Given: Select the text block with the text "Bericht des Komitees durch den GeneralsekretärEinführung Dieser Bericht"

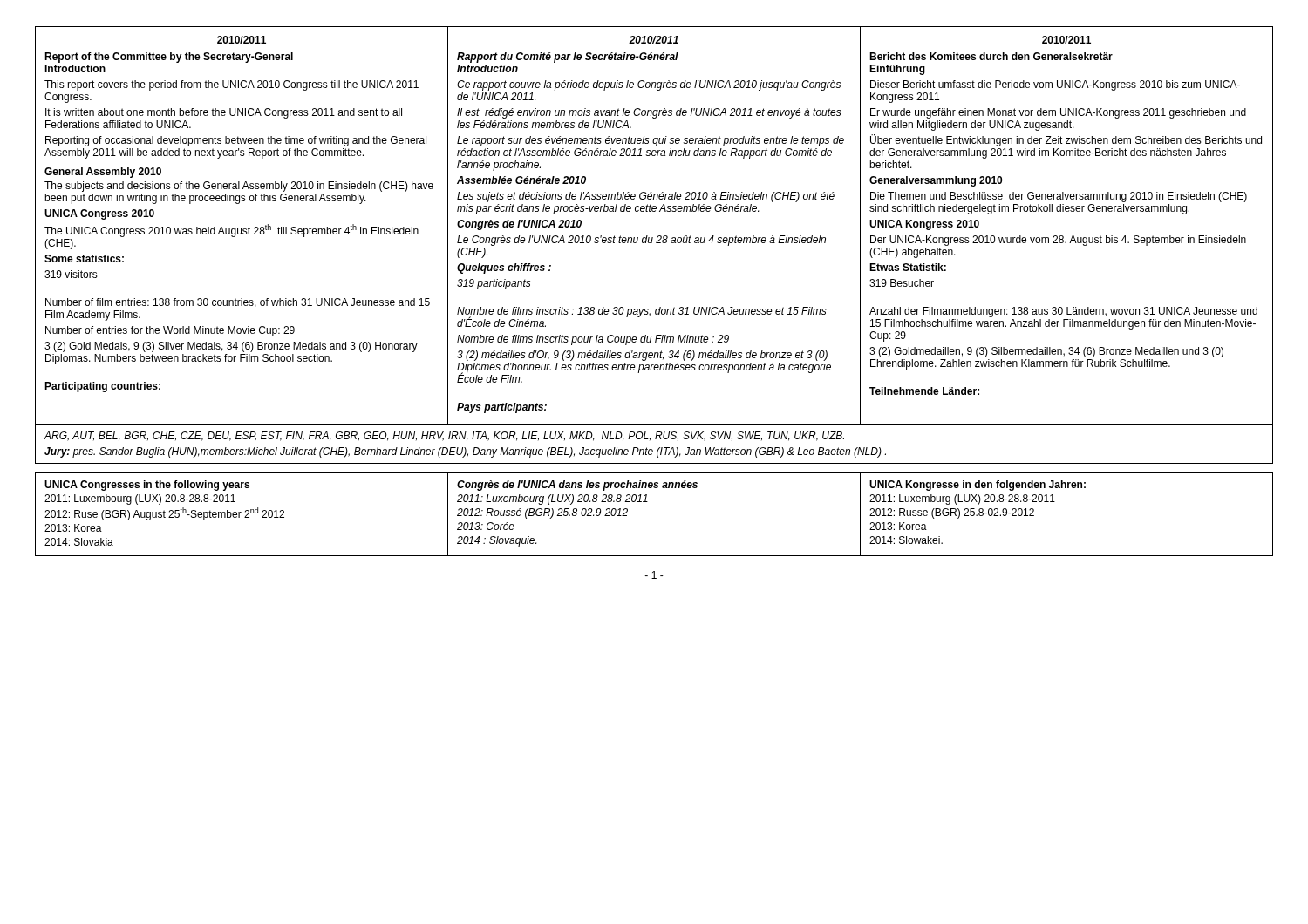Looking at the screenshot, I should (x=991, y=56).
